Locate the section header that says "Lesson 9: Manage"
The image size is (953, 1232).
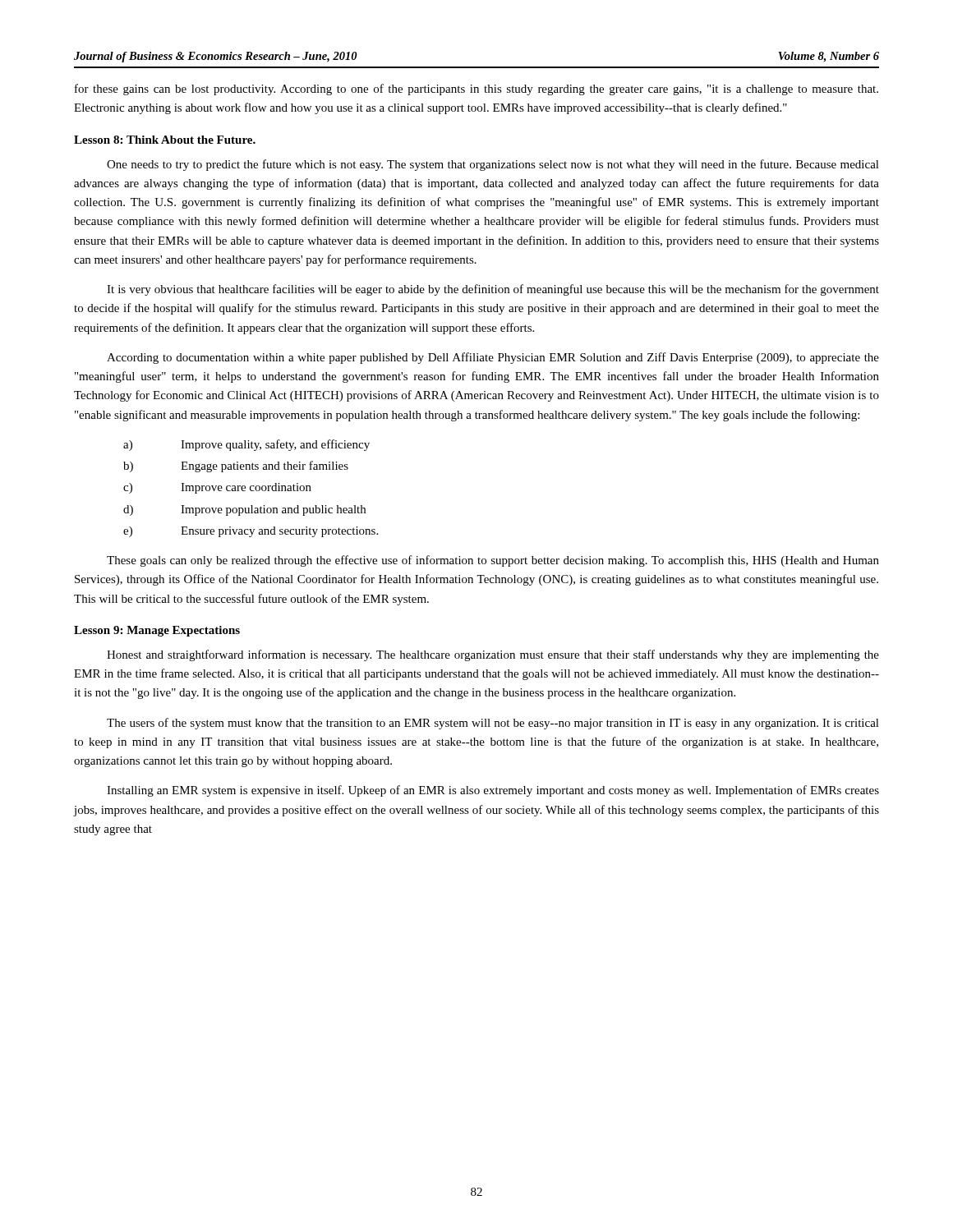click(x=157, y=630)
